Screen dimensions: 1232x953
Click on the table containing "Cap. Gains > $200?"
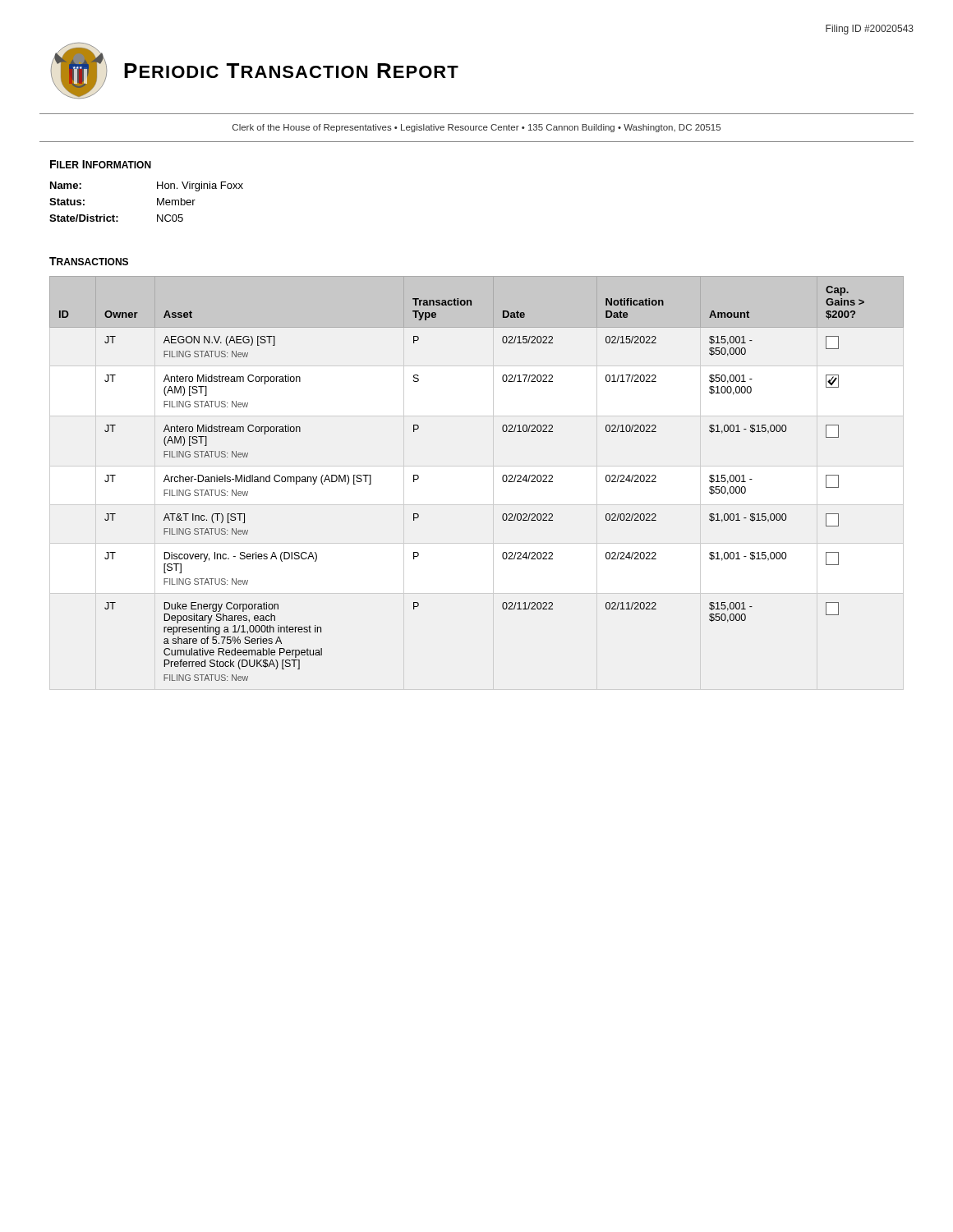(x=476, y=483)
